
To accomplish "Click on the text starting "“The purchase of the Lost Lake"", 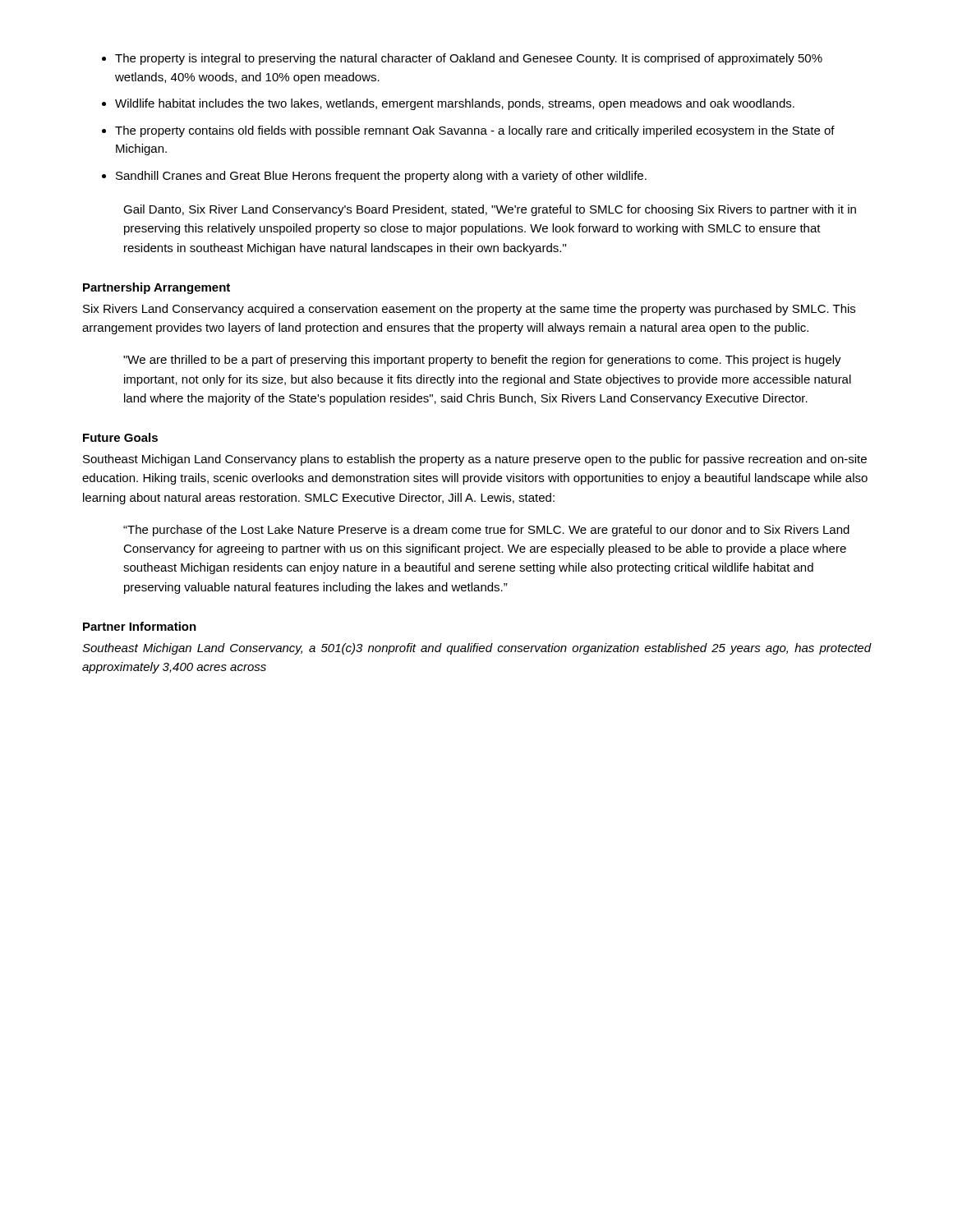I will pyautogui.click(x=487, y=558).
